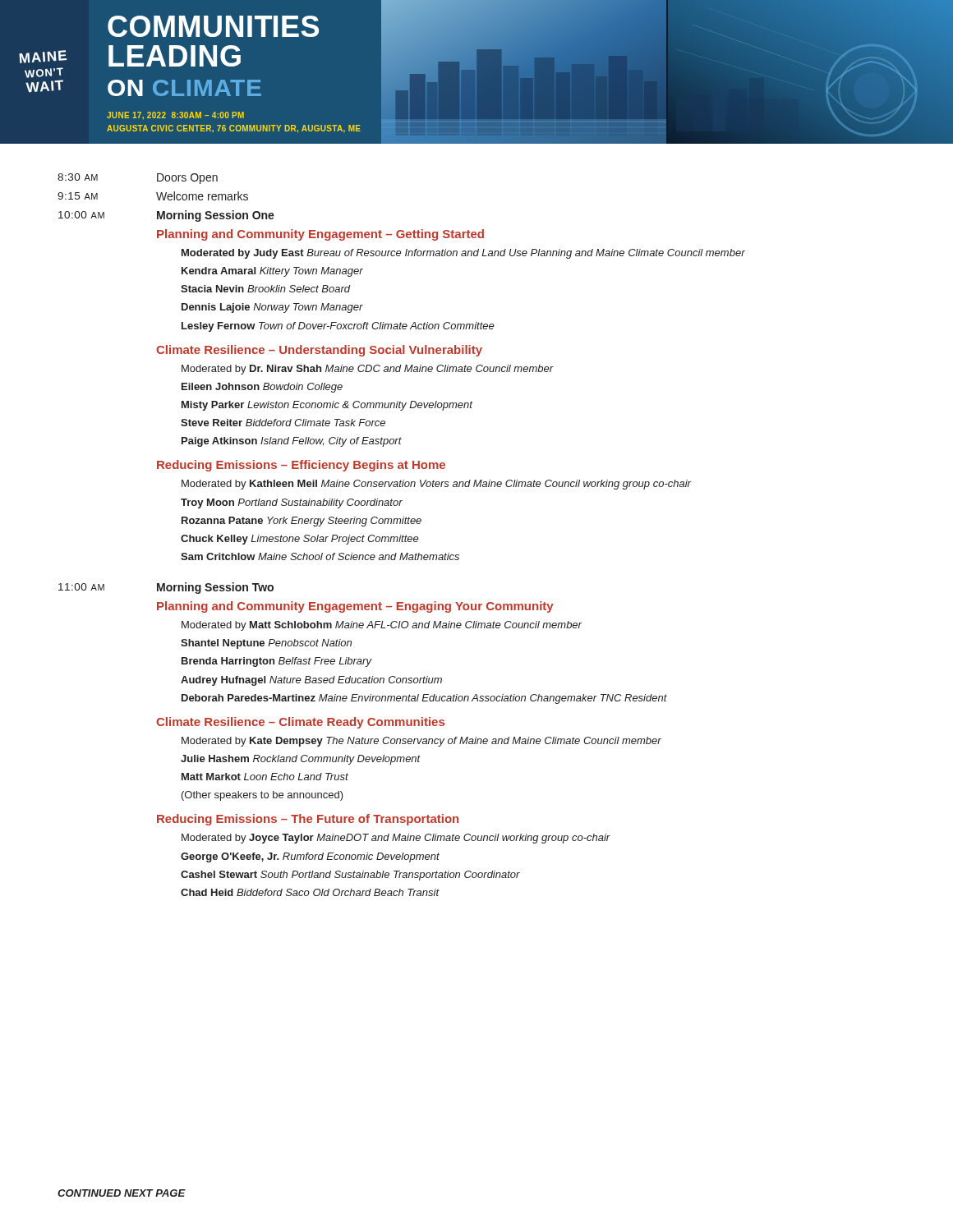The height and width of the screenshot is (1232, 953).
Task: Click on the element starting "Brenda Harrington Belfast Free Library"
Action: 276,661
